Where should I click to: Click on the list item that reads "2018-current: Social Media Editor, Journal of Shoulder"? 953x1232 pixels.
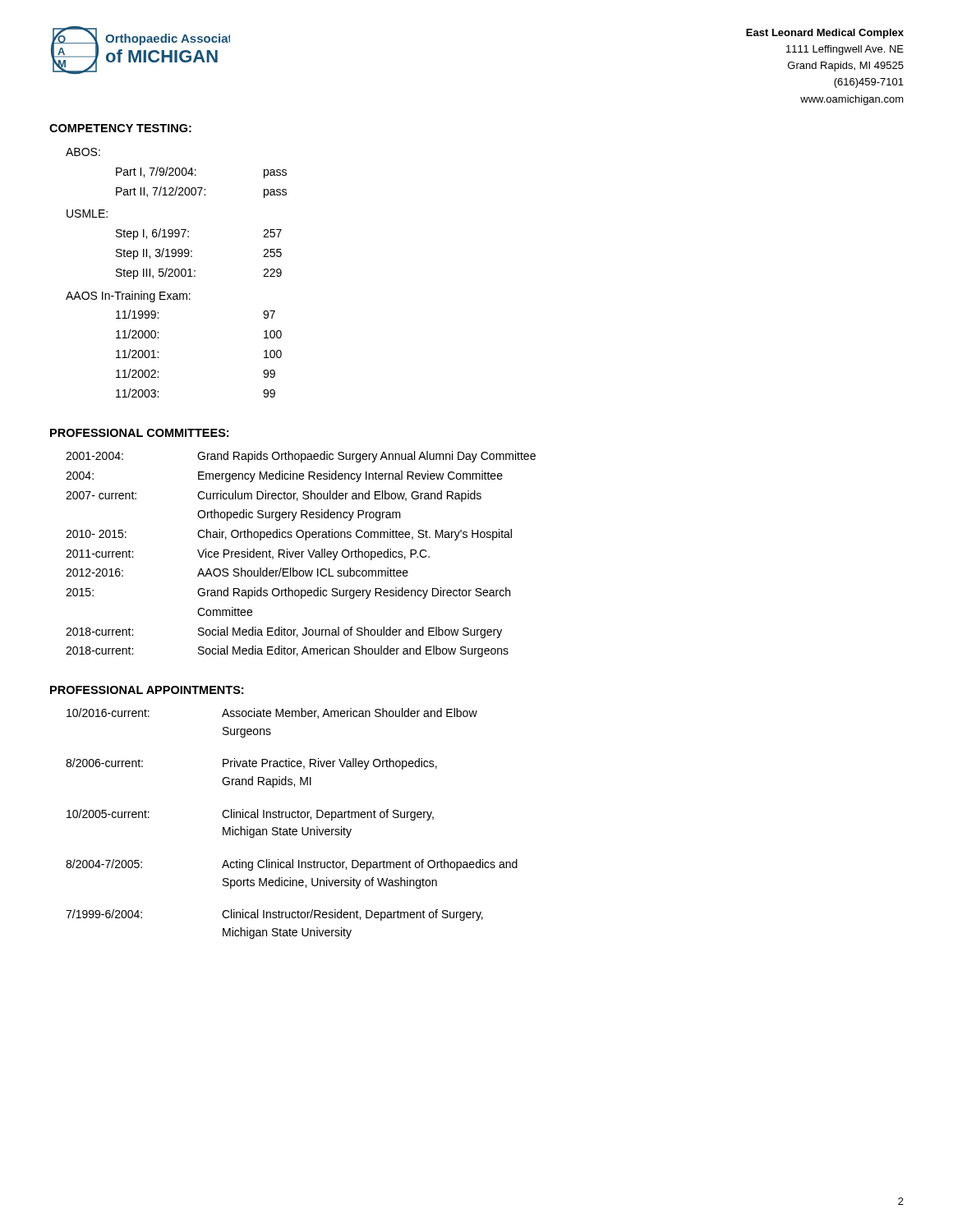click(485, 632)
